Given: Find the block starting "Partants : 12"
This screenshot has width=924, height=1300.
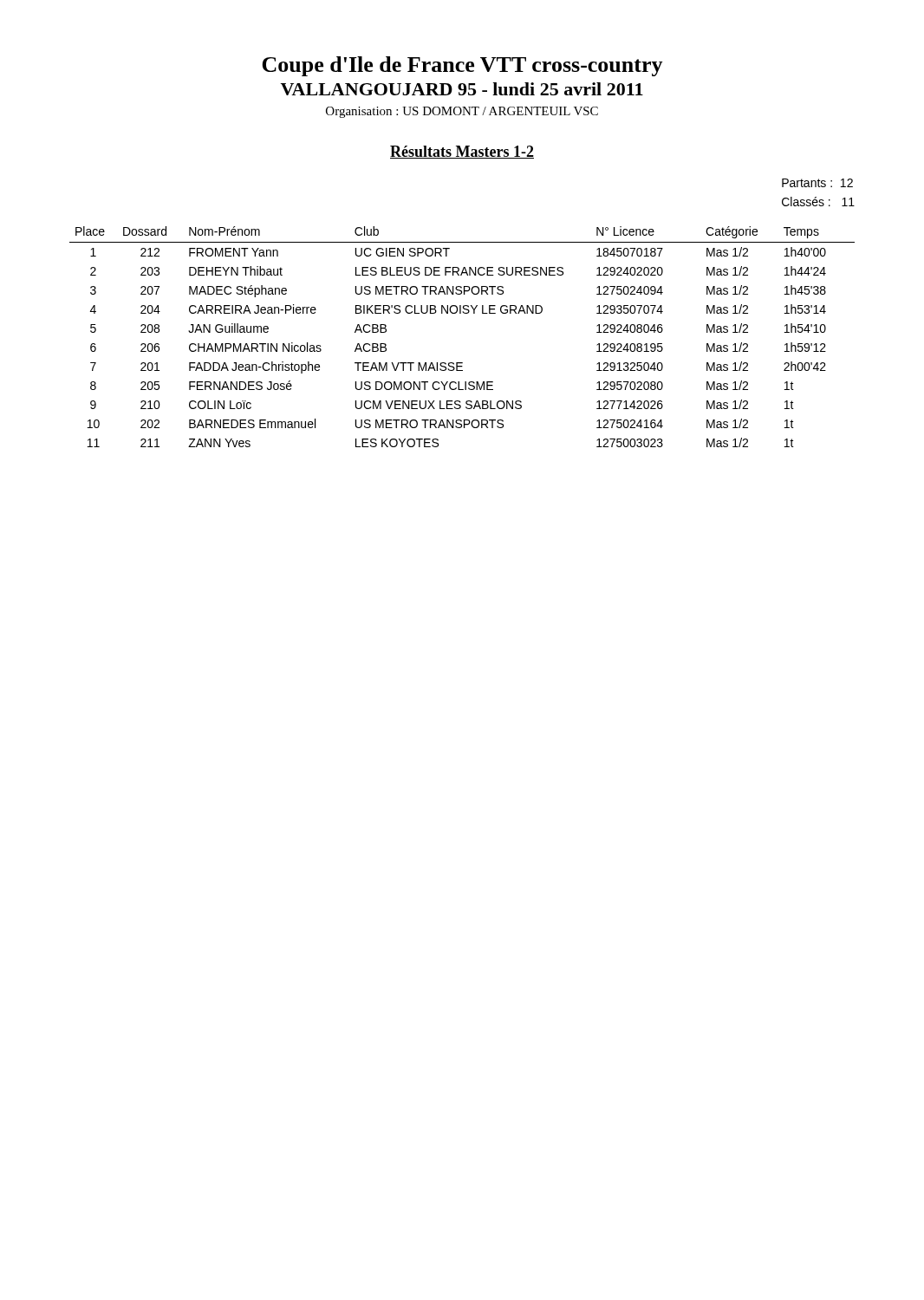Looking at the screenshot, I should 818,193.
